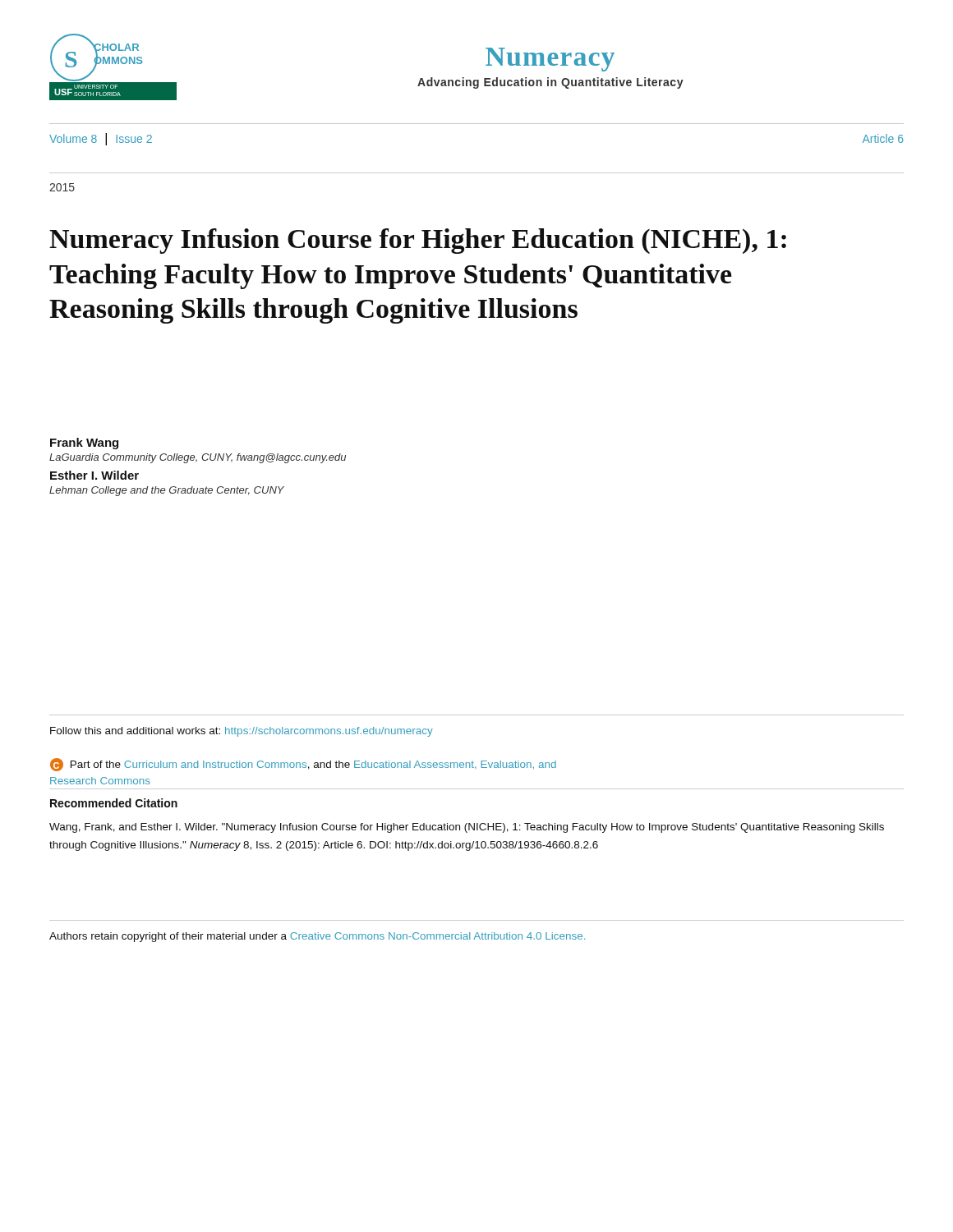953x1232 pixels.
Task: Find the region starting "Frank Wang LaGuardia Community College, CUNY, fwang@lagcc.cuny.edu Esther"
Action: 198,466
